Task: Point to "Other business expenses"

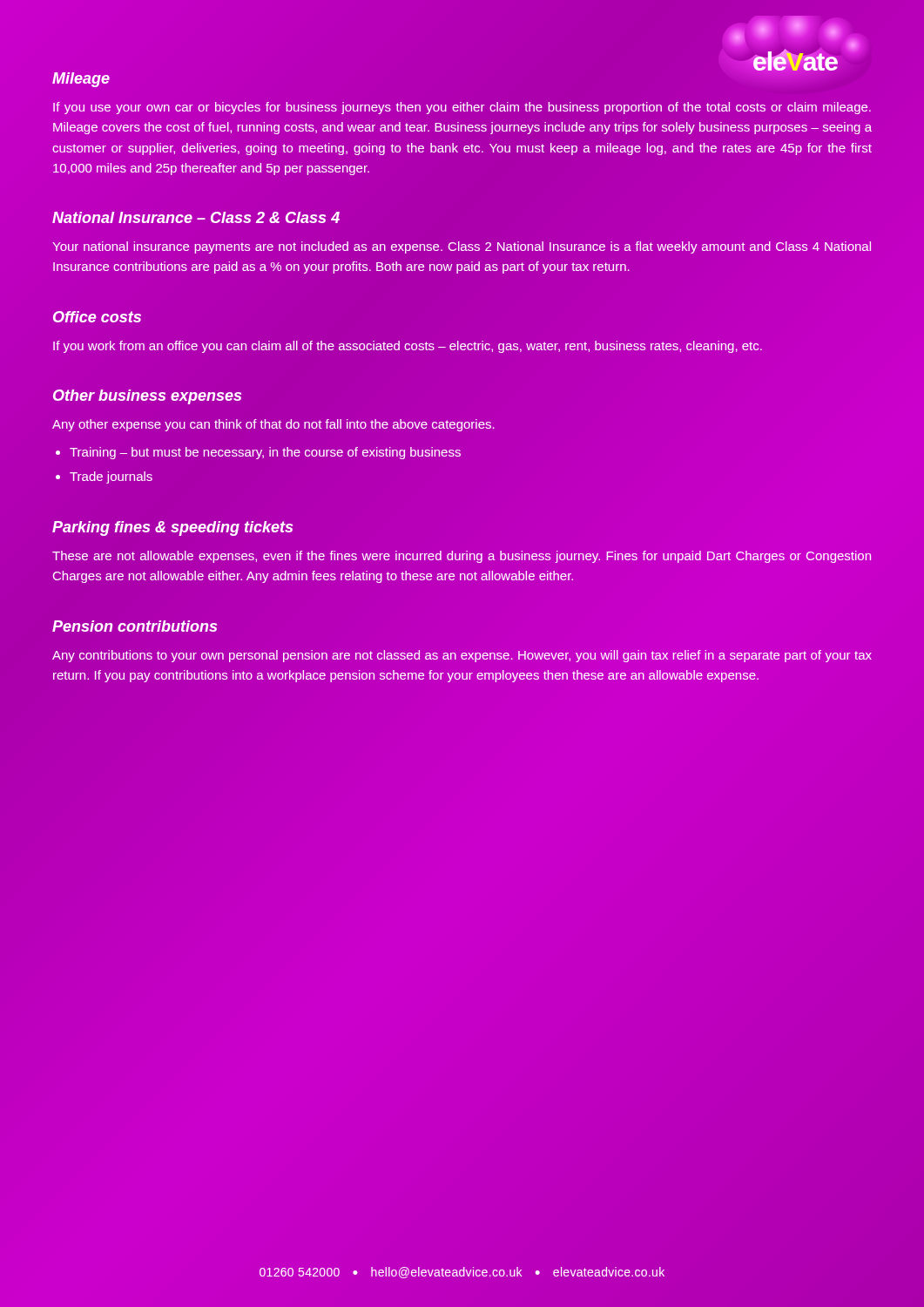Action: [x=147, y=395]
